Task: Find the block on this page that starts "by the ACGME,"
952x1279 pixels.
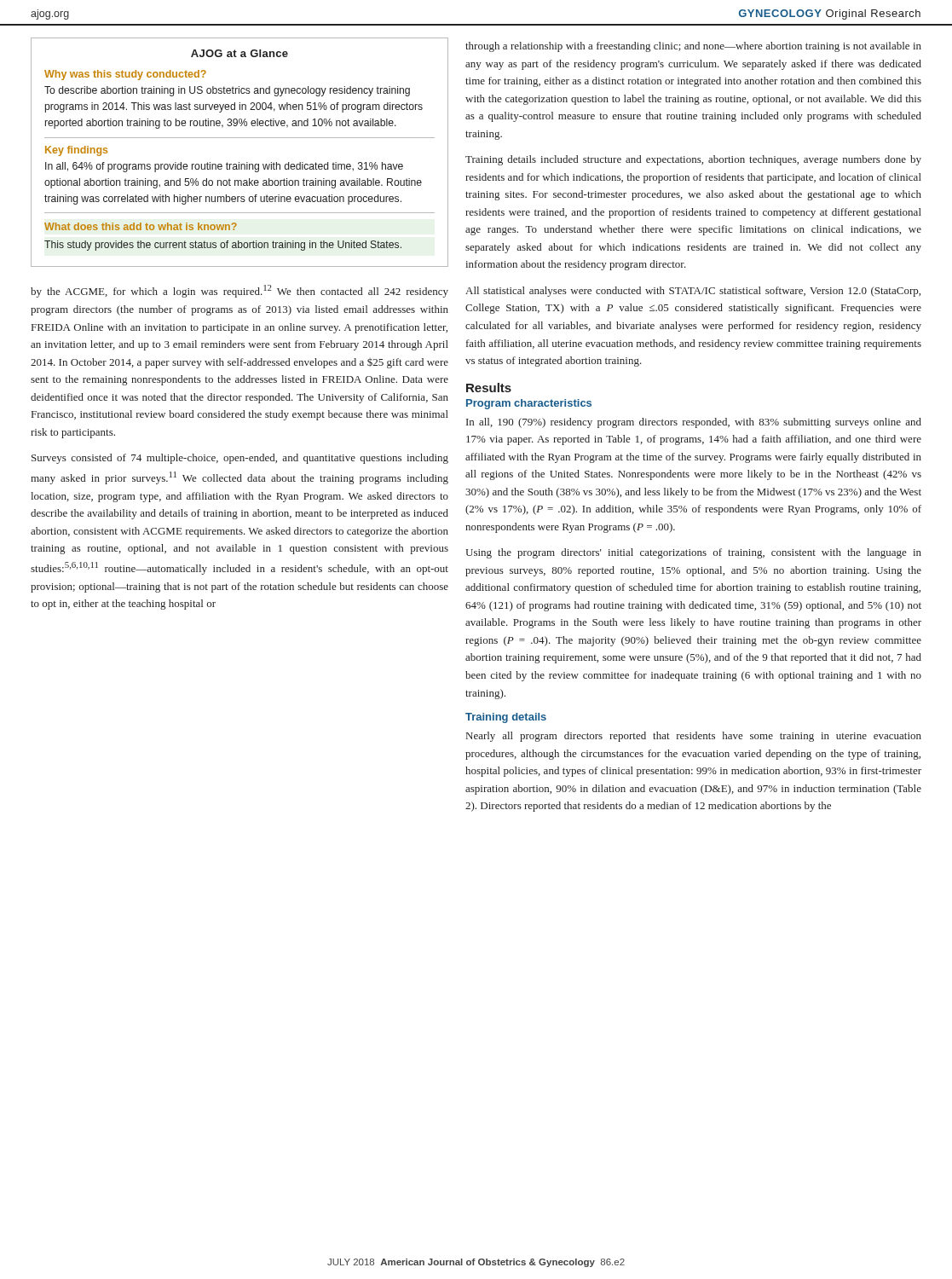Action: click(239, 360)
